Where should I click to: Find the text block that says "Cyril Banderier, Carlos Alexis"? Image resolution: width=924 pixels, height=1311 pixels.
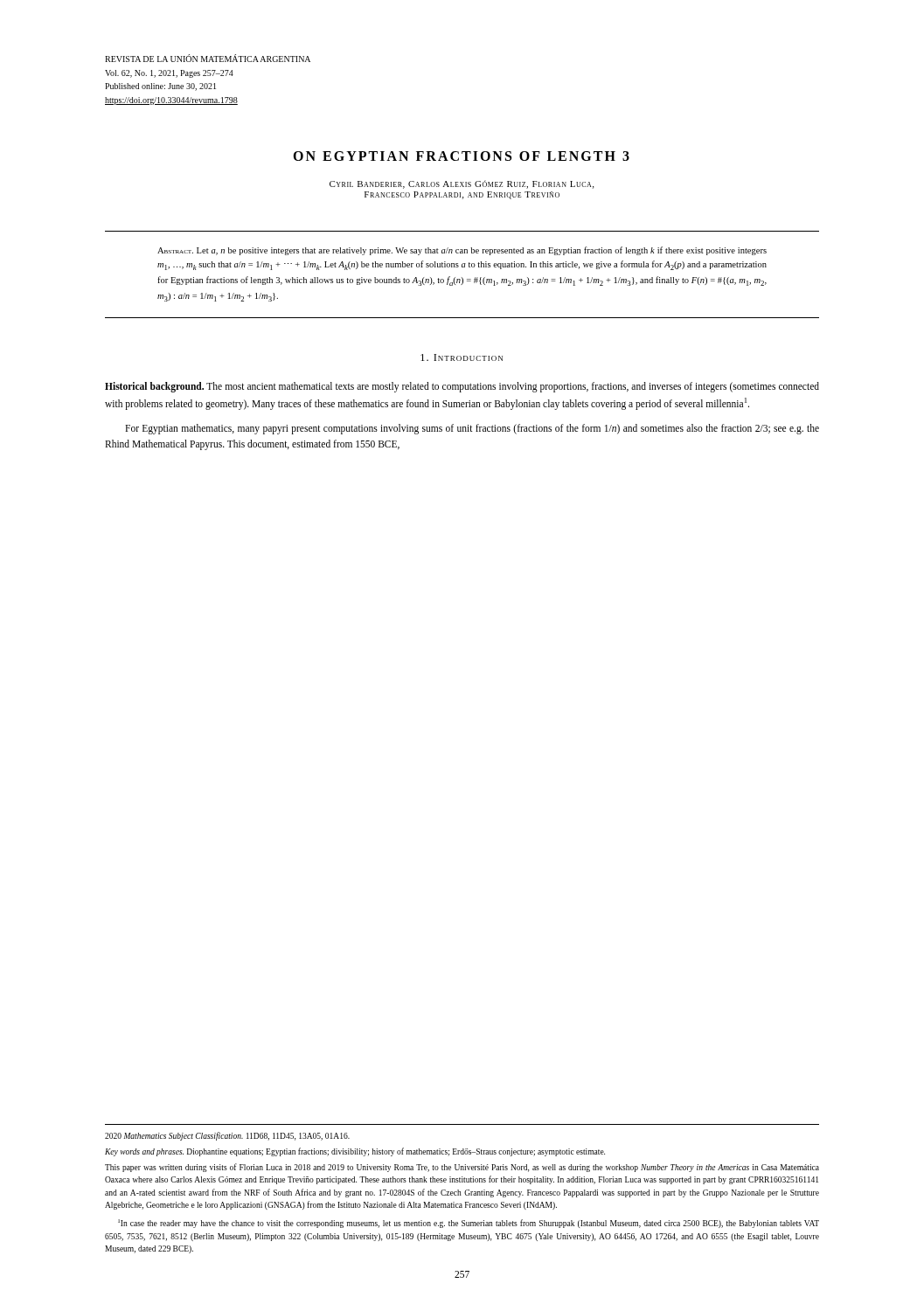tap(462, 189)
